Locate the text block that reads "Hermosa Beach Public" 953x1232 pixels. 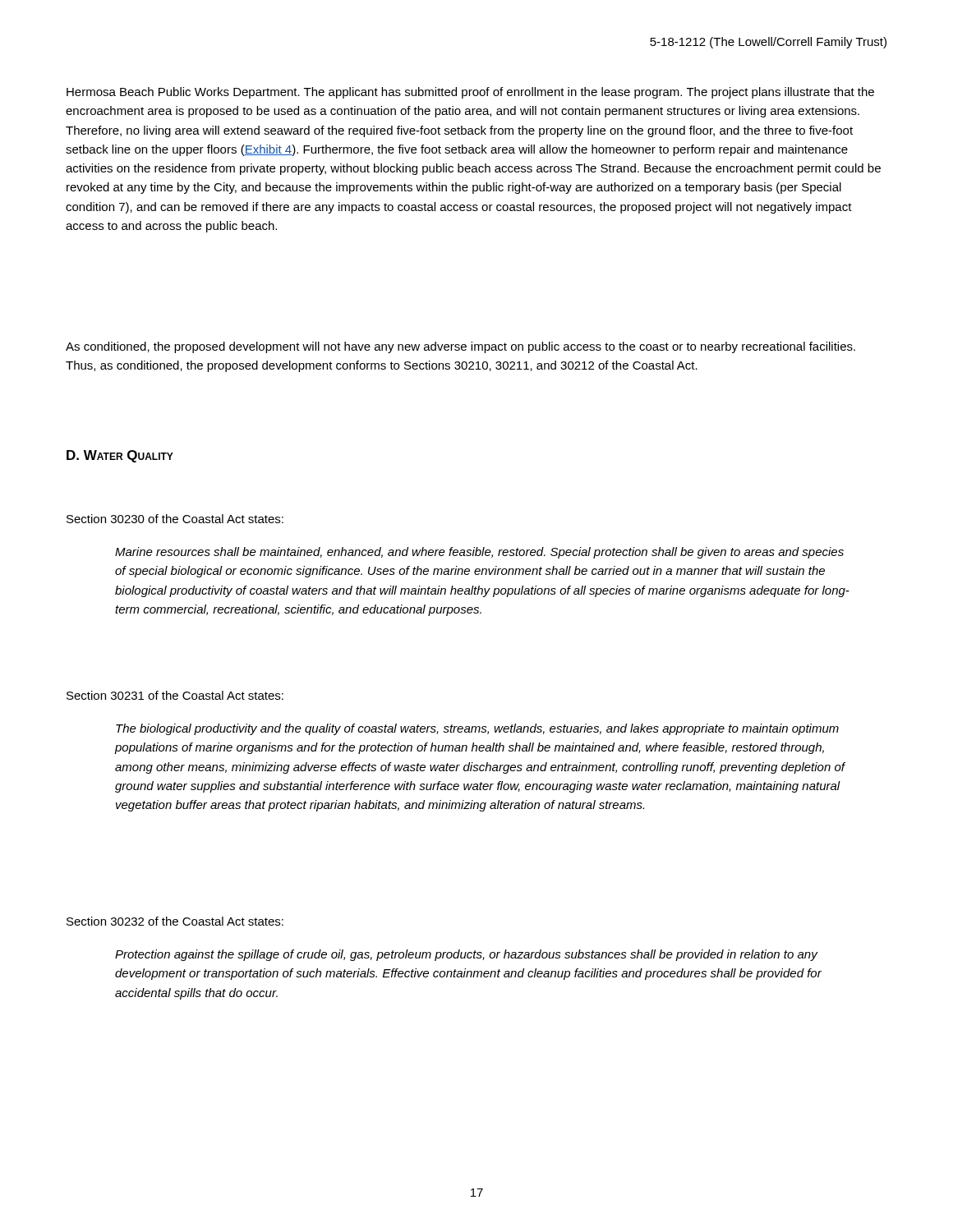[x=473, y=158]
